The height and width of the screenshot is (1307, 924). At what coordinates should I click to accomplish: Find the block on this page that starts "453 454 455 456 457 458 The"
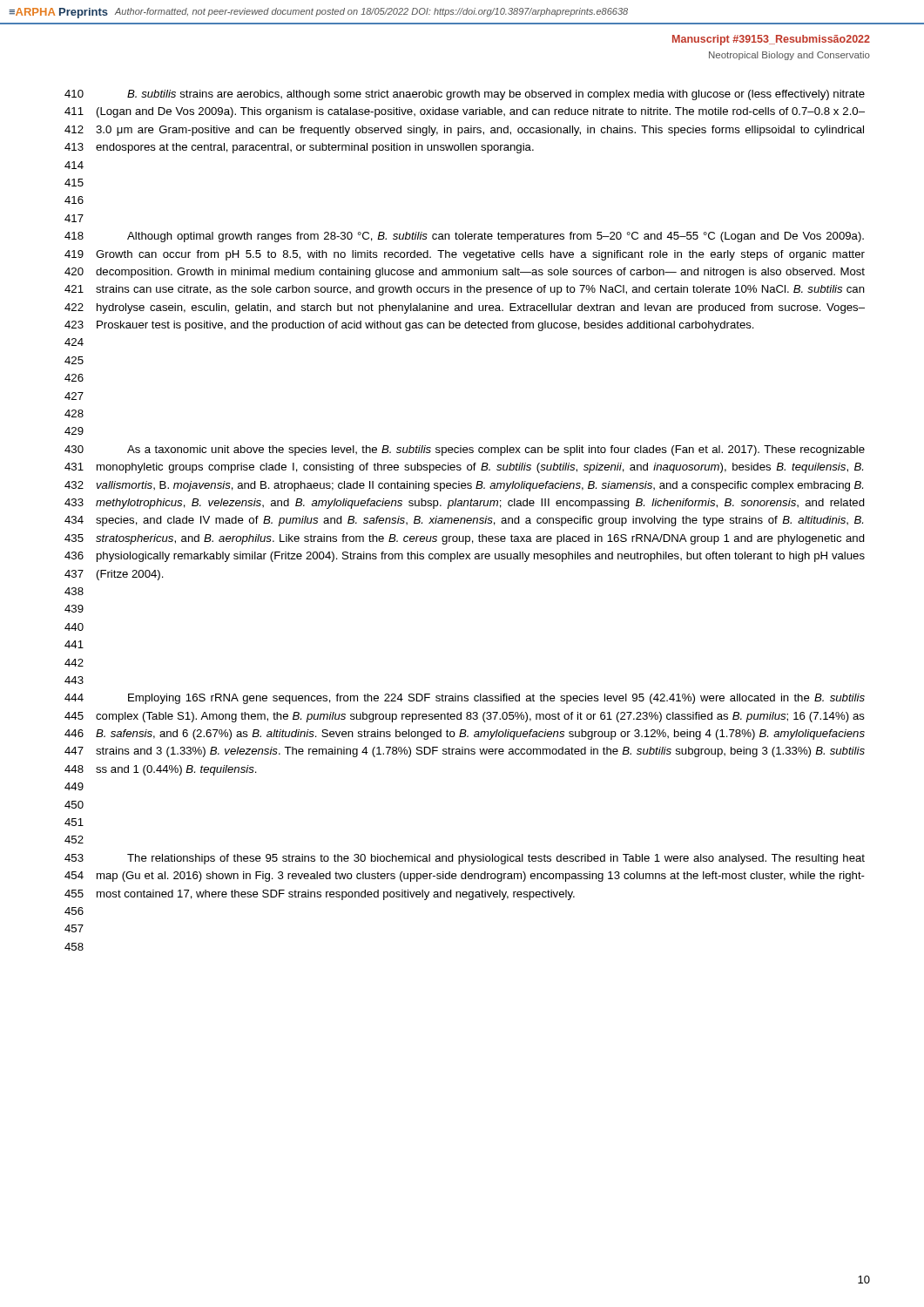click(462, 903)
